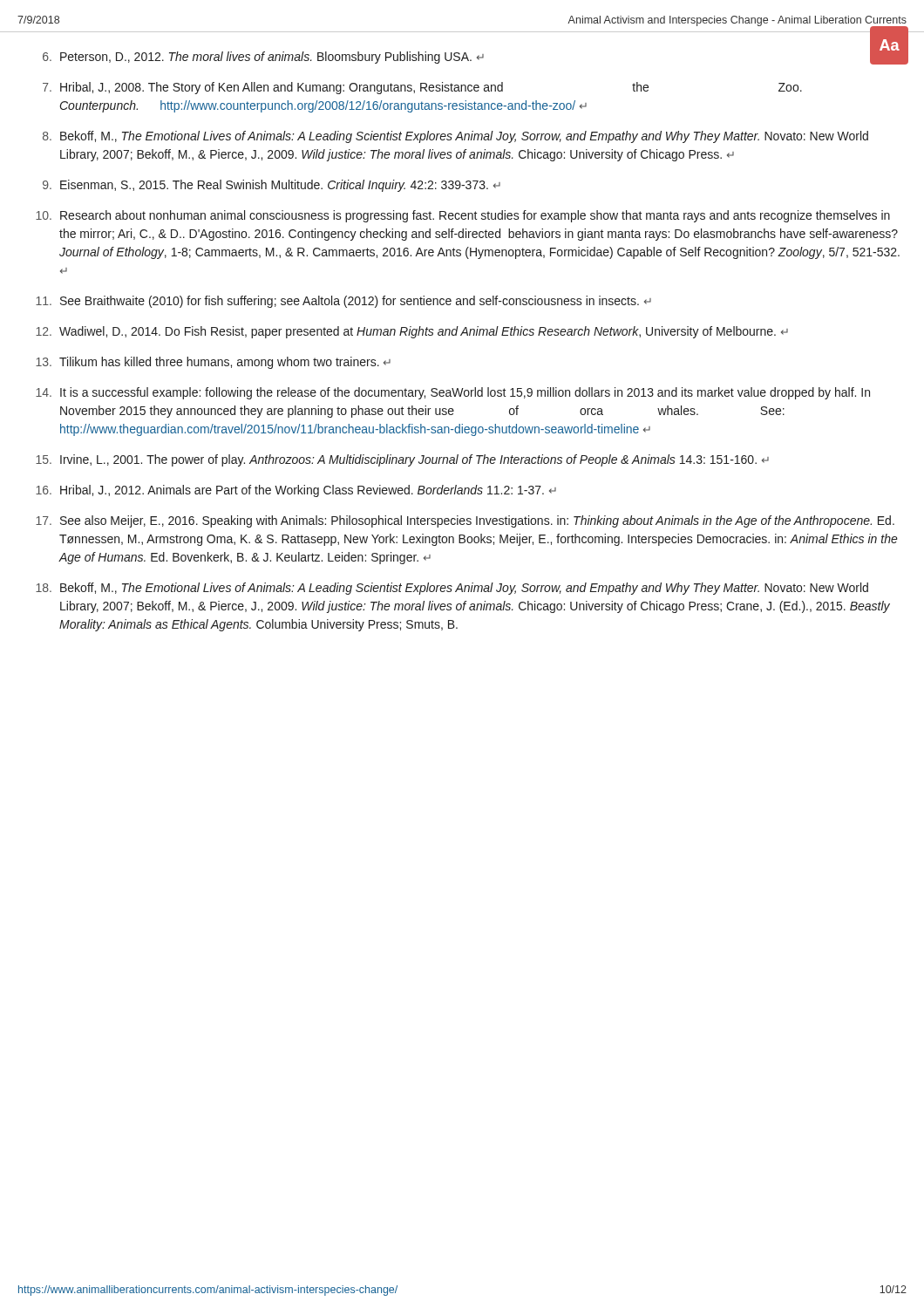Click on the block starting "17. See also Meijer, E., 2016."

click(x=462, y=539)
